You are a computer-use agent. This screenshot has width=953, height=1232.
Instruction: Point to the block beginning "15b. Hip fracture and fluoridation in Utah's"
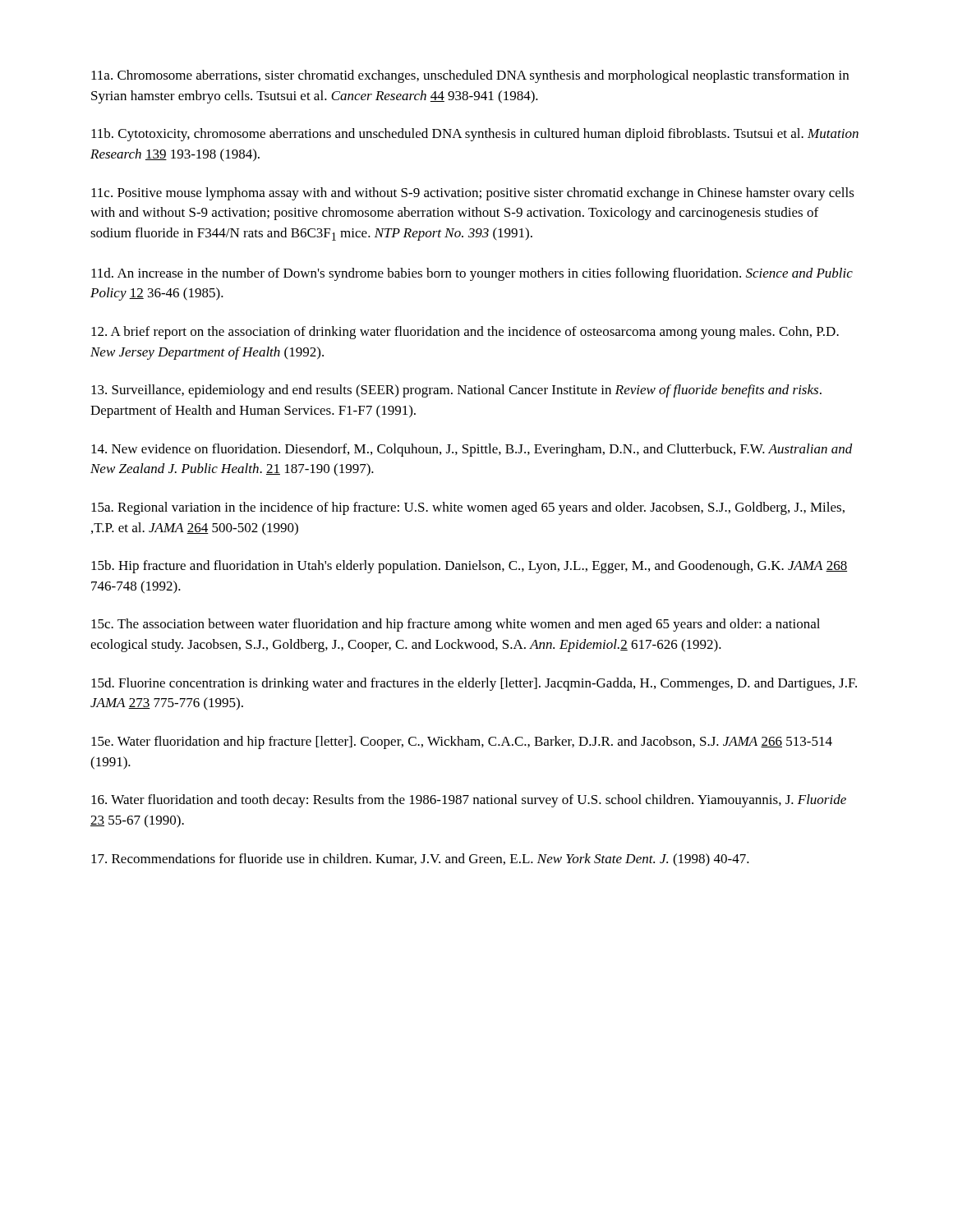469,576
